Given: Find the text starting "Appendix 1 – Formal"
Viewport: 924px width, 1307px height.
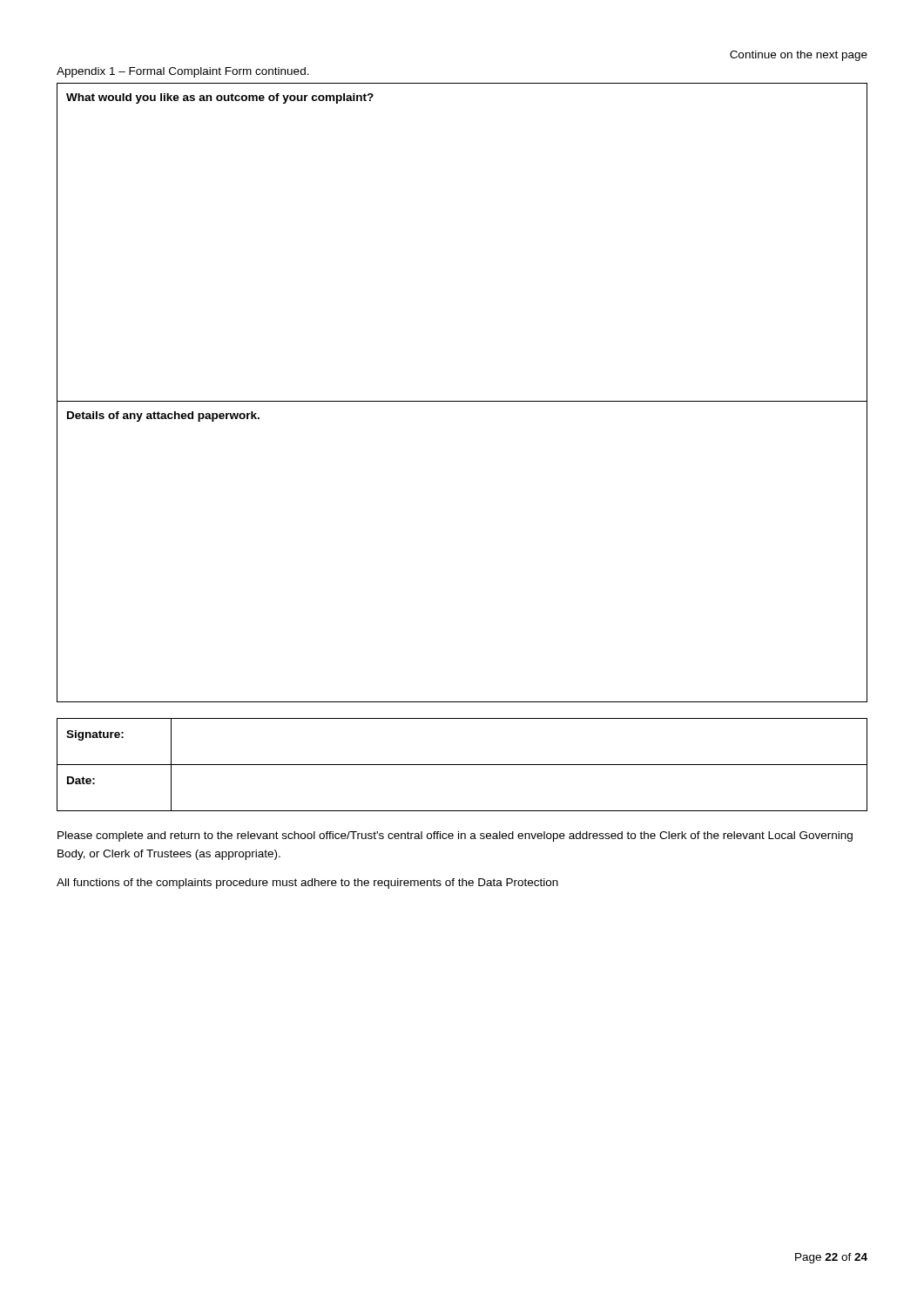Looking at the screenshot, I should tap(183, 71).
